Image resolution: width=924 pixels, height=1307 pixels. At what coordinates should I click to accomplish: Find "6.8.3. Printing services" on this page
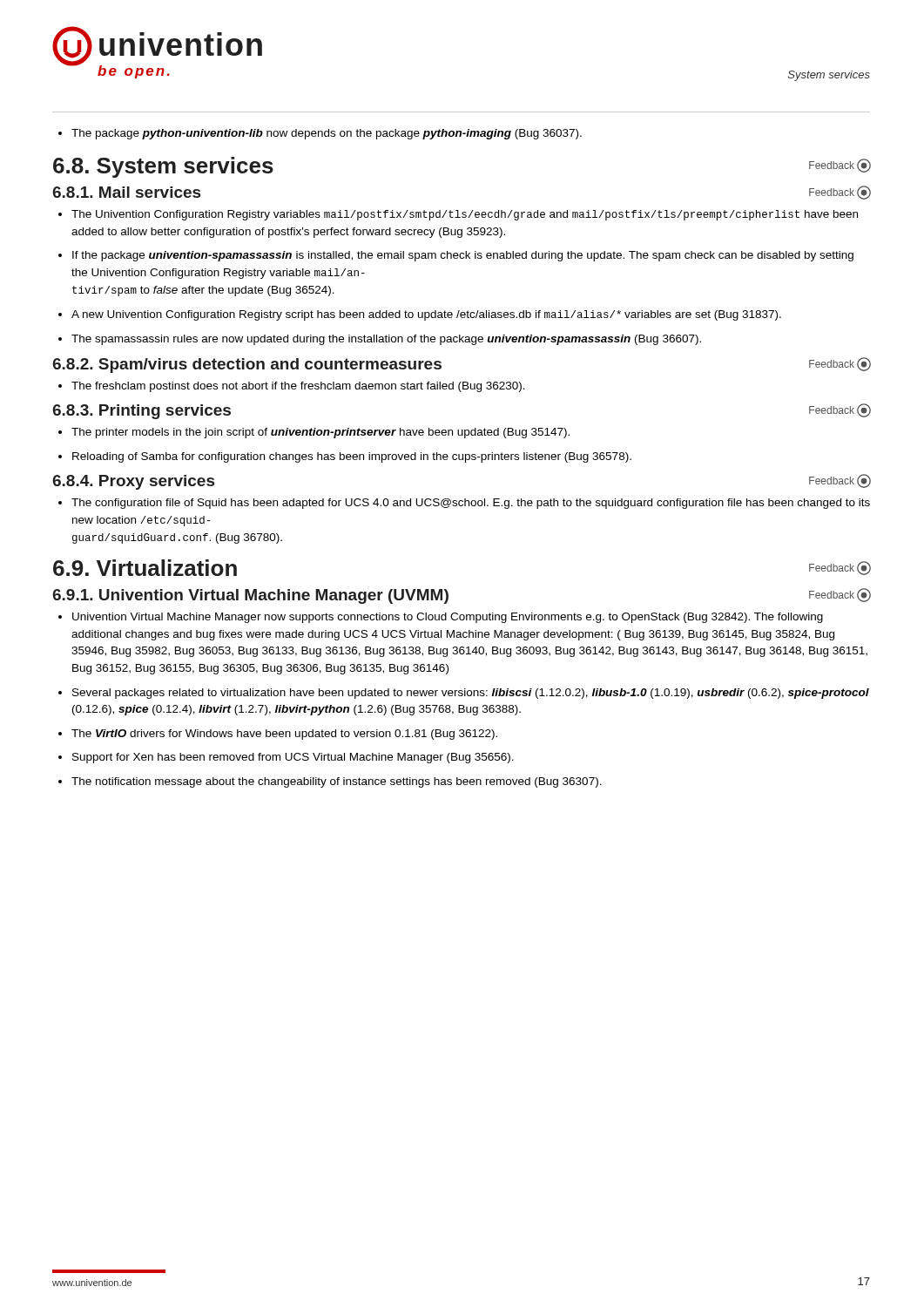tap(142, 410)
